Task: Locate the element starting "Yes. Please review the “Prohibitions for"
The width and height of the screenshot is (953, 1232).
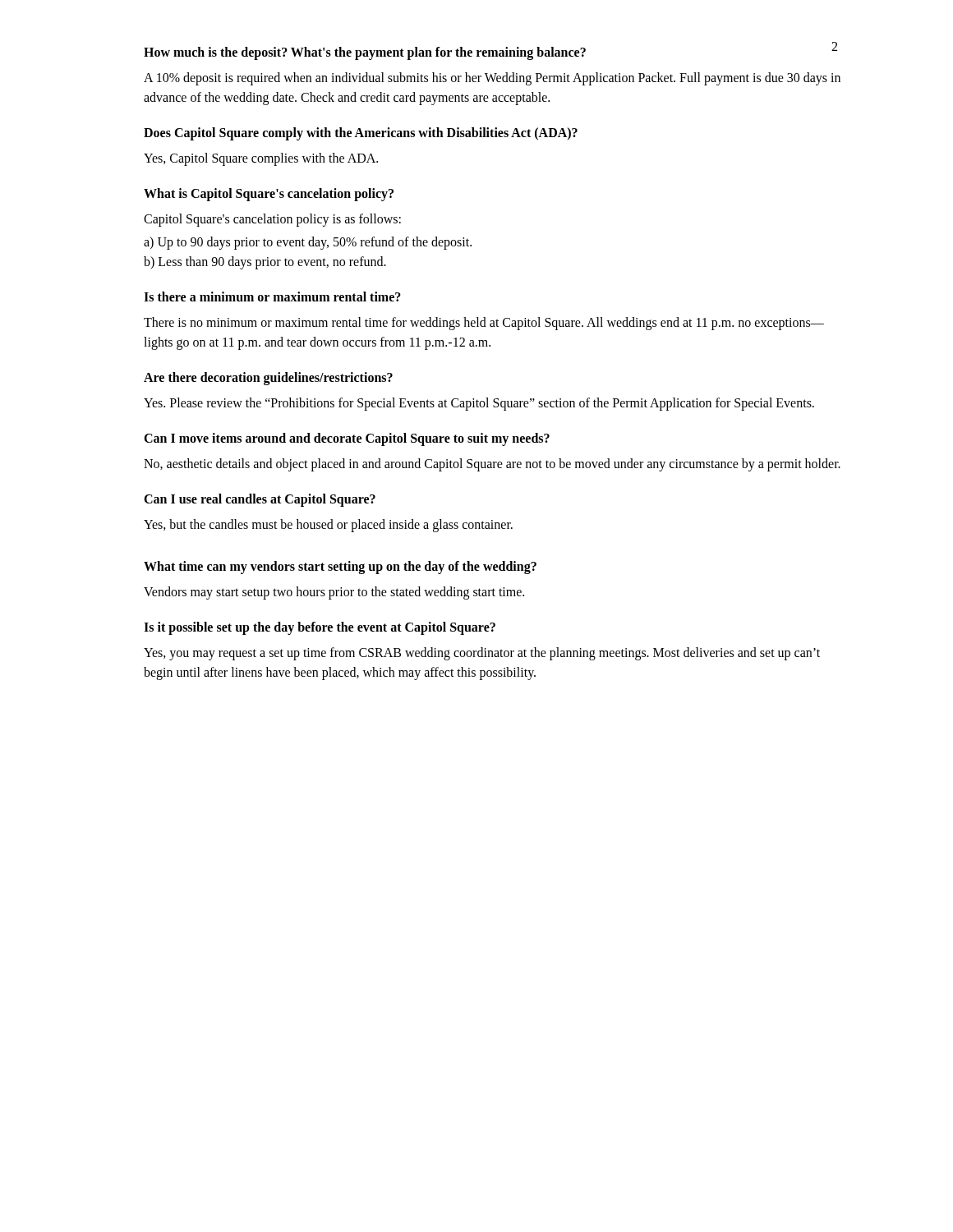Action: [x=479, y=403]
